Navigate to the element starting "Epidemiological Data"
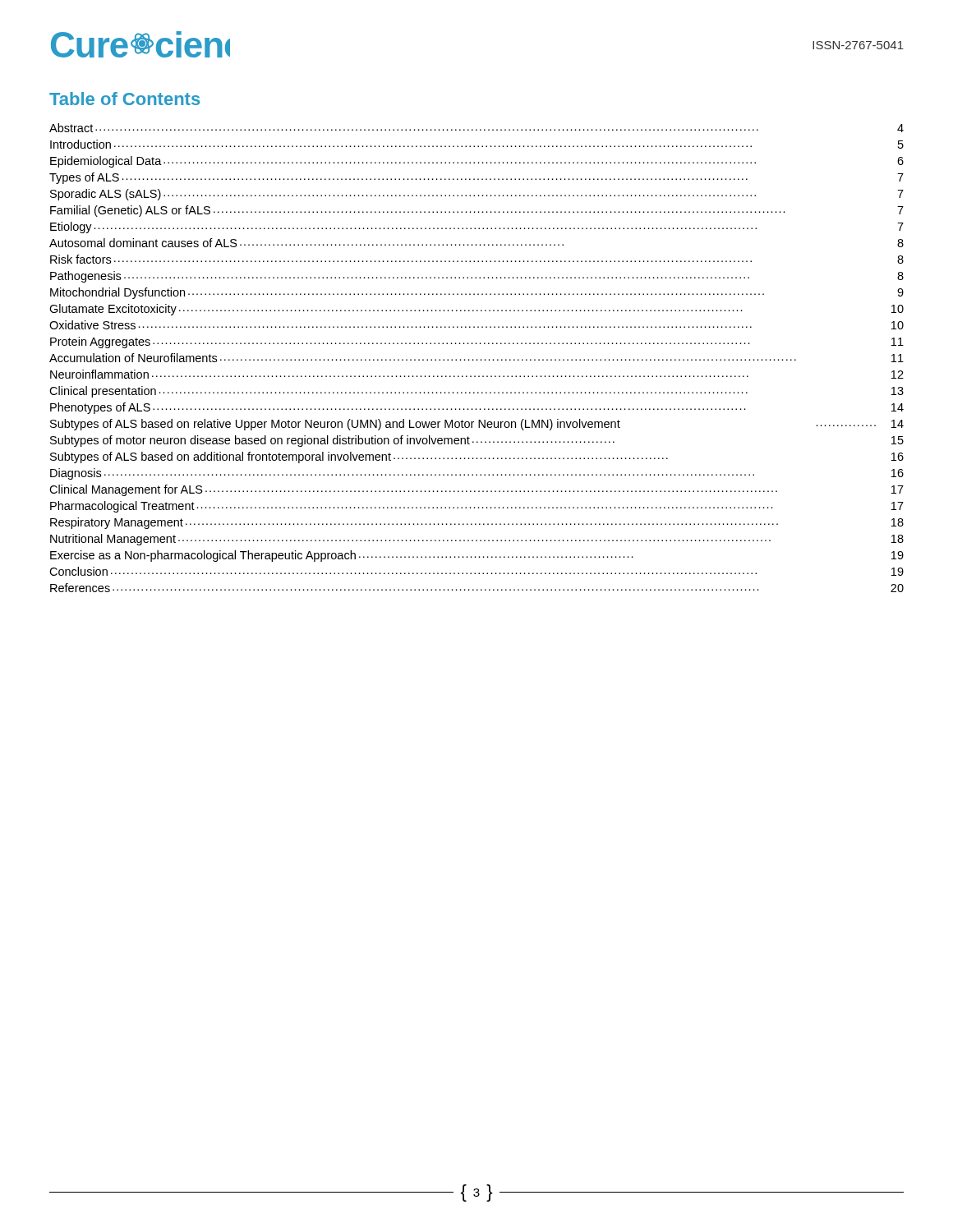This screenshot has width=953, height=1232. [476, 161]
